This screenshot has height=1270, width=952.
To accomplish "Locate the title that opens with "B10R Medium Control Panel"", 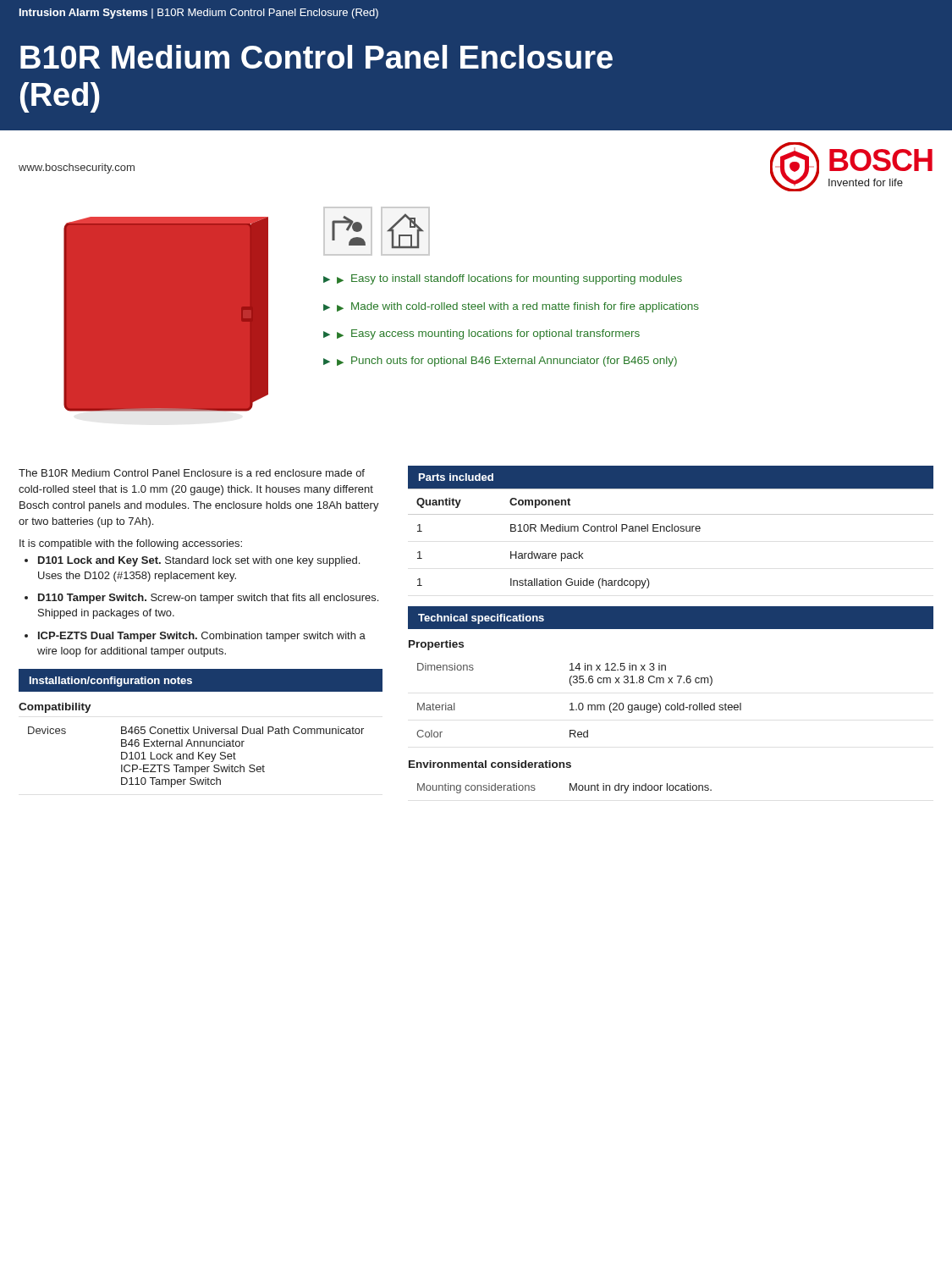I will tap(476, 77).
